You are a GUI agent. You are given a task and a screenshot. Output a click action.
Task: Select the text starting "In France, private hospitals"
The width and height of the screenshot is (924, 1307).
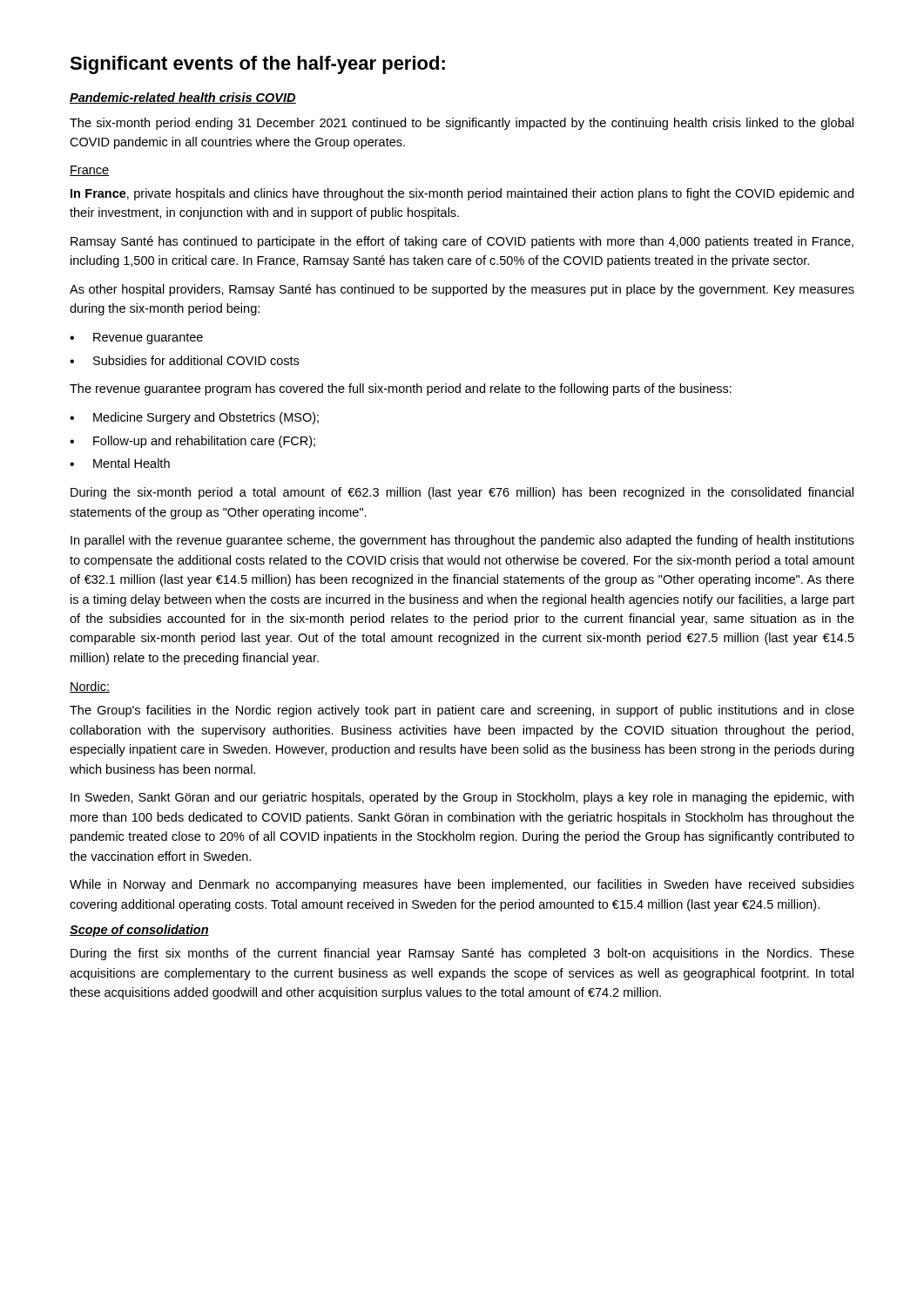coord(462,203)
